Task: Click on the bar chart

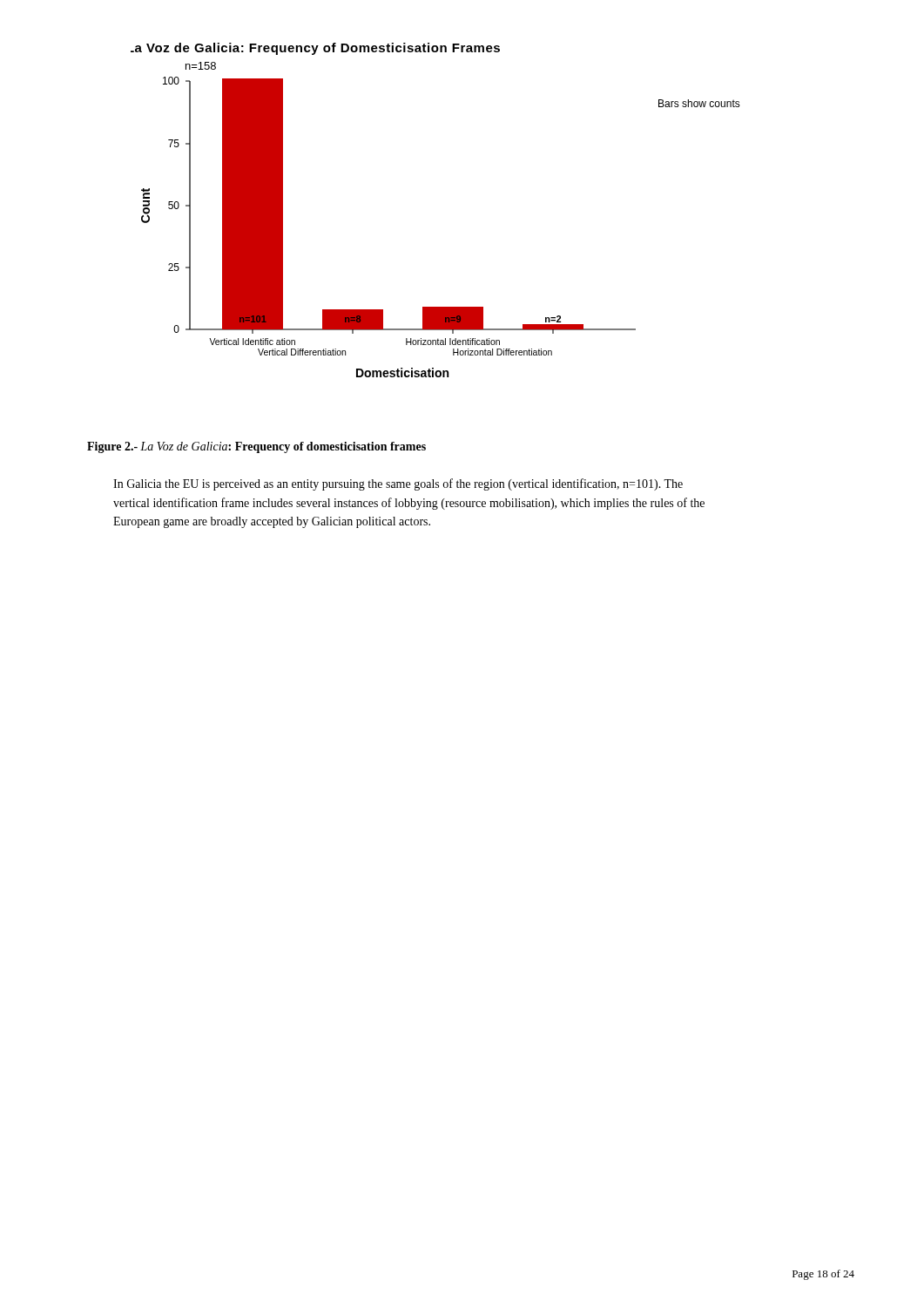Action: coord(444,220)
